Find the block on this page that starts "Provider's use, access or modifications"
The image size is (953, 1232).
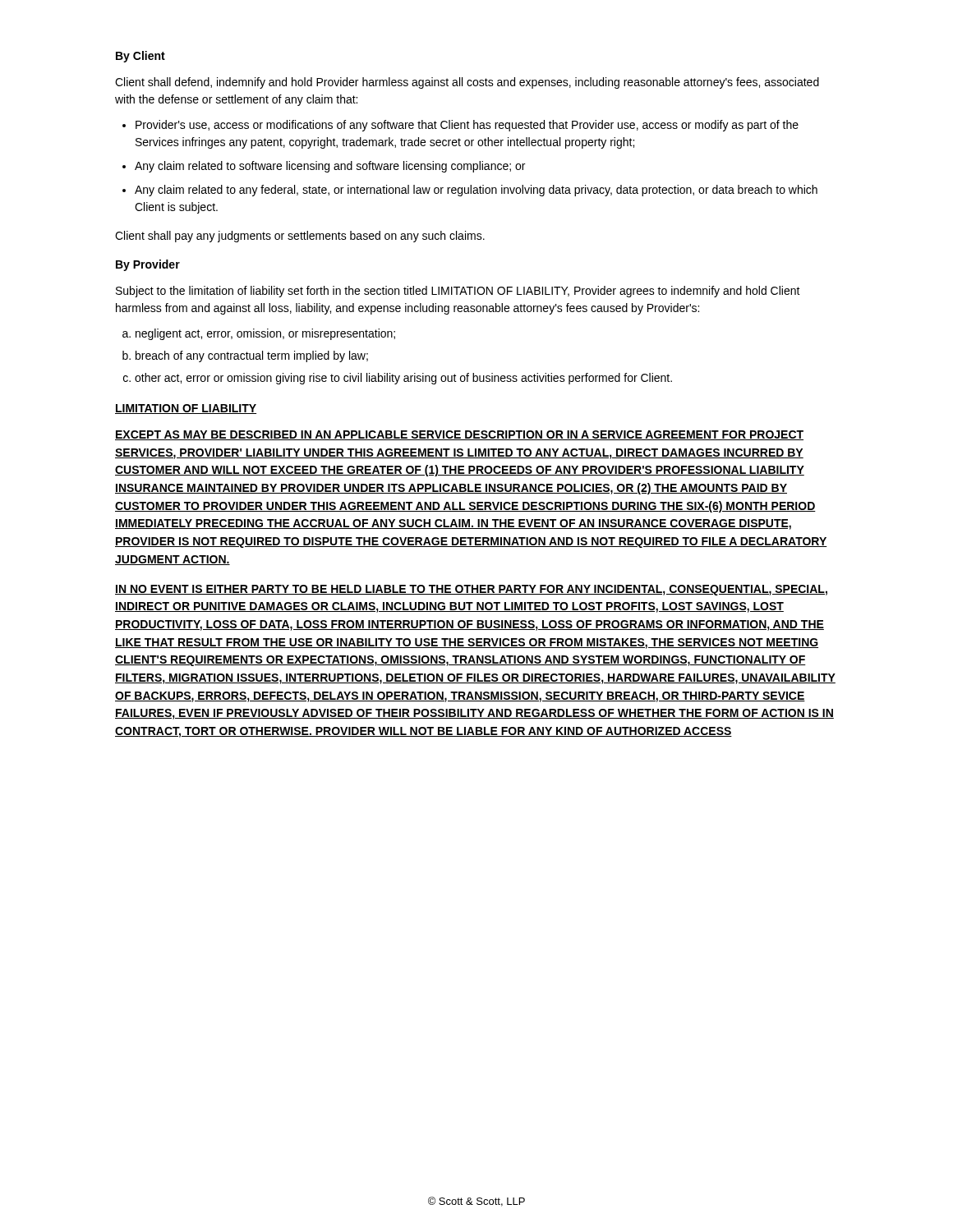click(x=467, y=133)
